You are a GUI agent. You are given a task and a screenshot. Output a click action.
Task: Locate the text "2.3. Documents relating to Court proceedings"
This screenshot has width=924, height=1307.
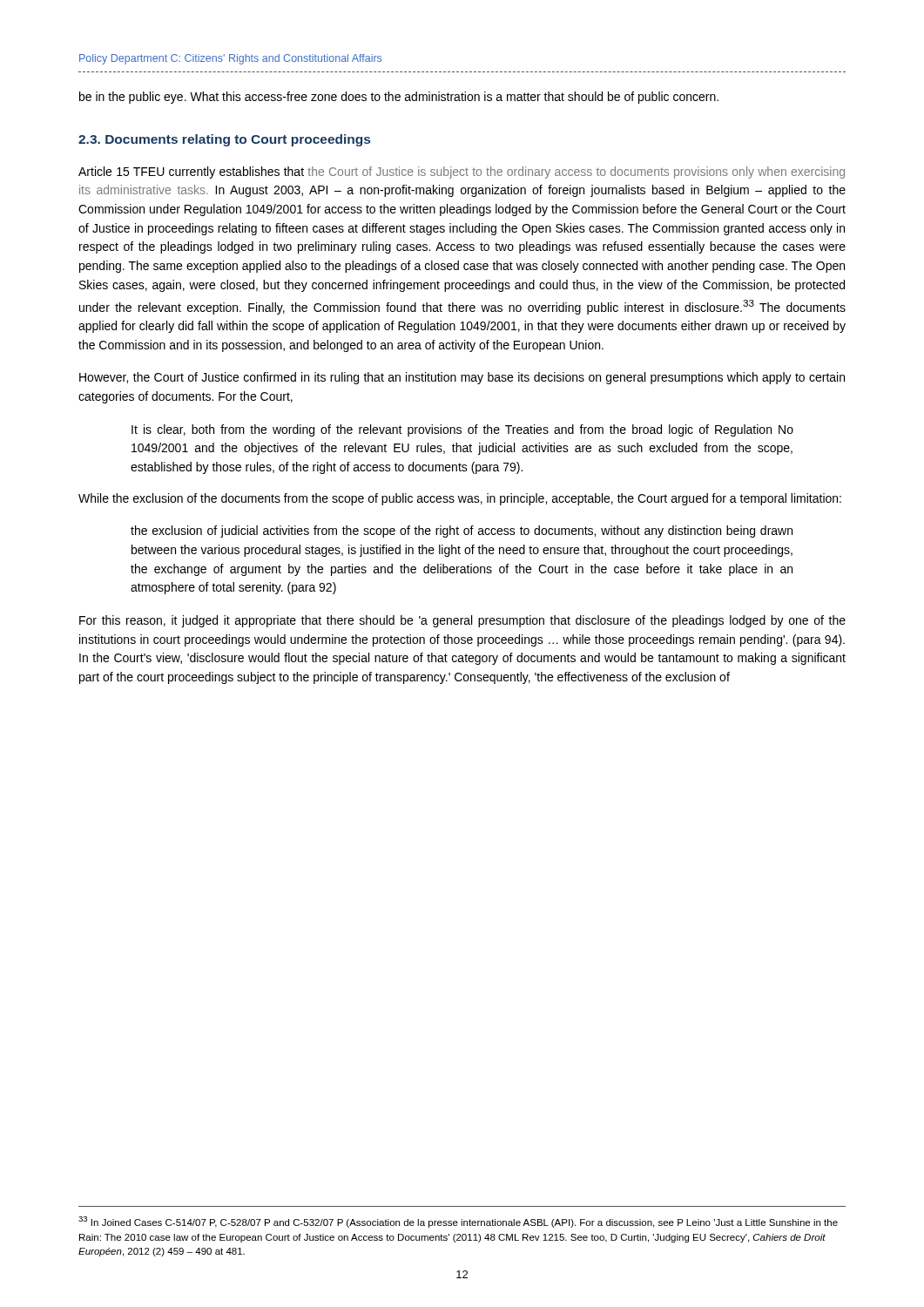(225, 139)
